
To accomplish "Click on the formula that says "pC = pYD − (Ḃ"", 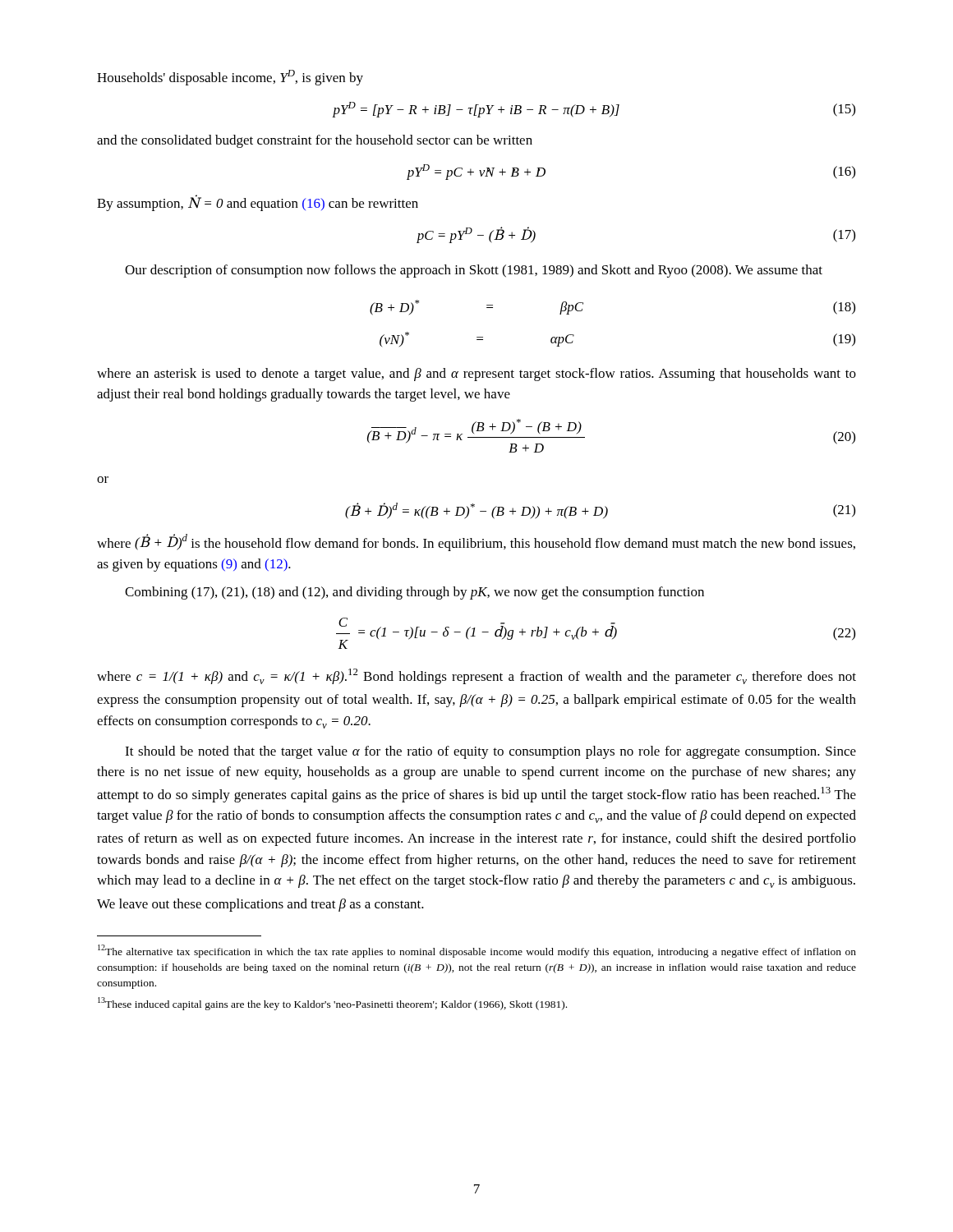I will pyautogui.click(x=476, y=235).
